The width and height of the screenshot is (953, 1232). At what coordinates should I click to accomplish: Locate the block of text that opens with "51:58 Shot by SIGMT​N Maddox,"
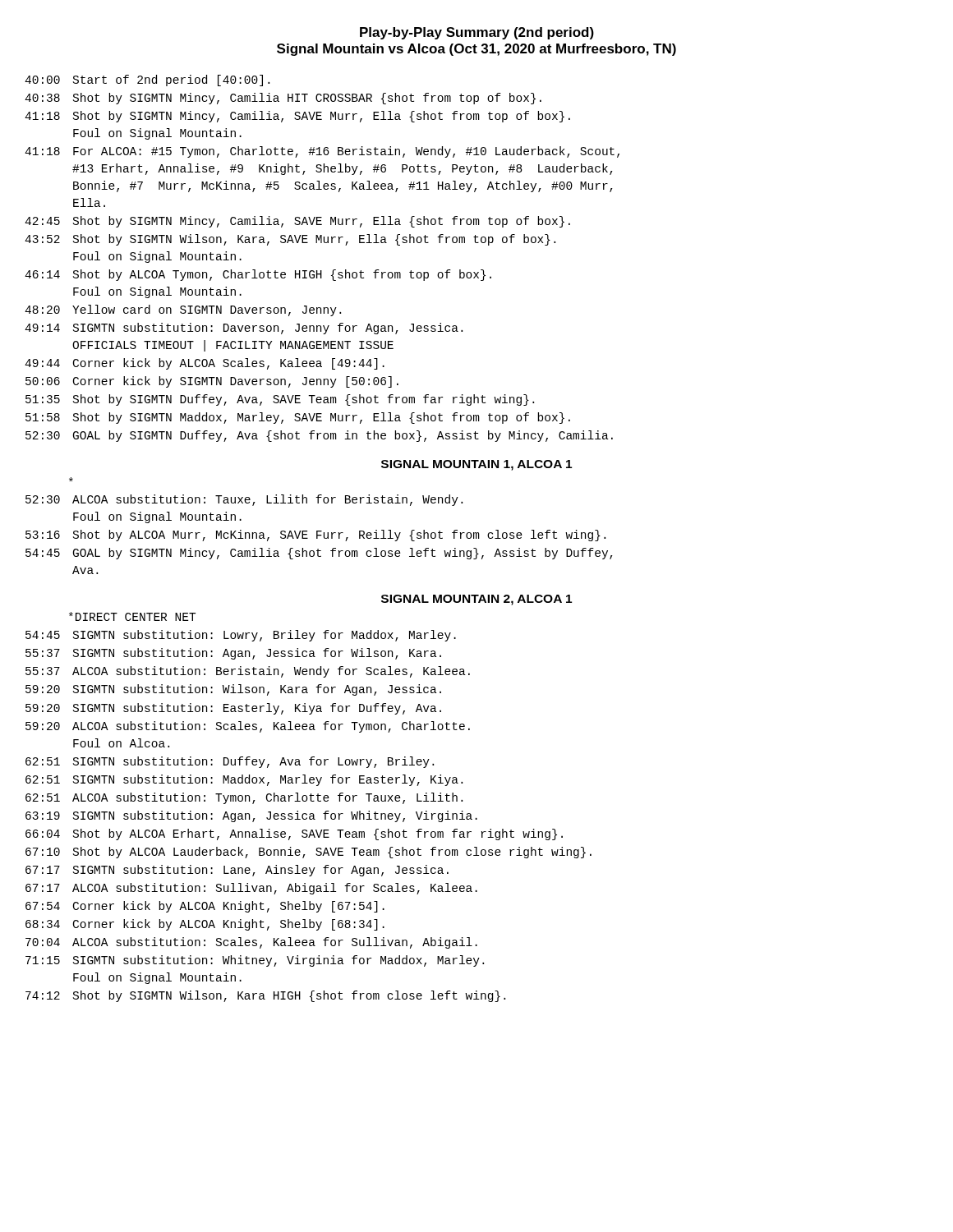click(476, 419)
